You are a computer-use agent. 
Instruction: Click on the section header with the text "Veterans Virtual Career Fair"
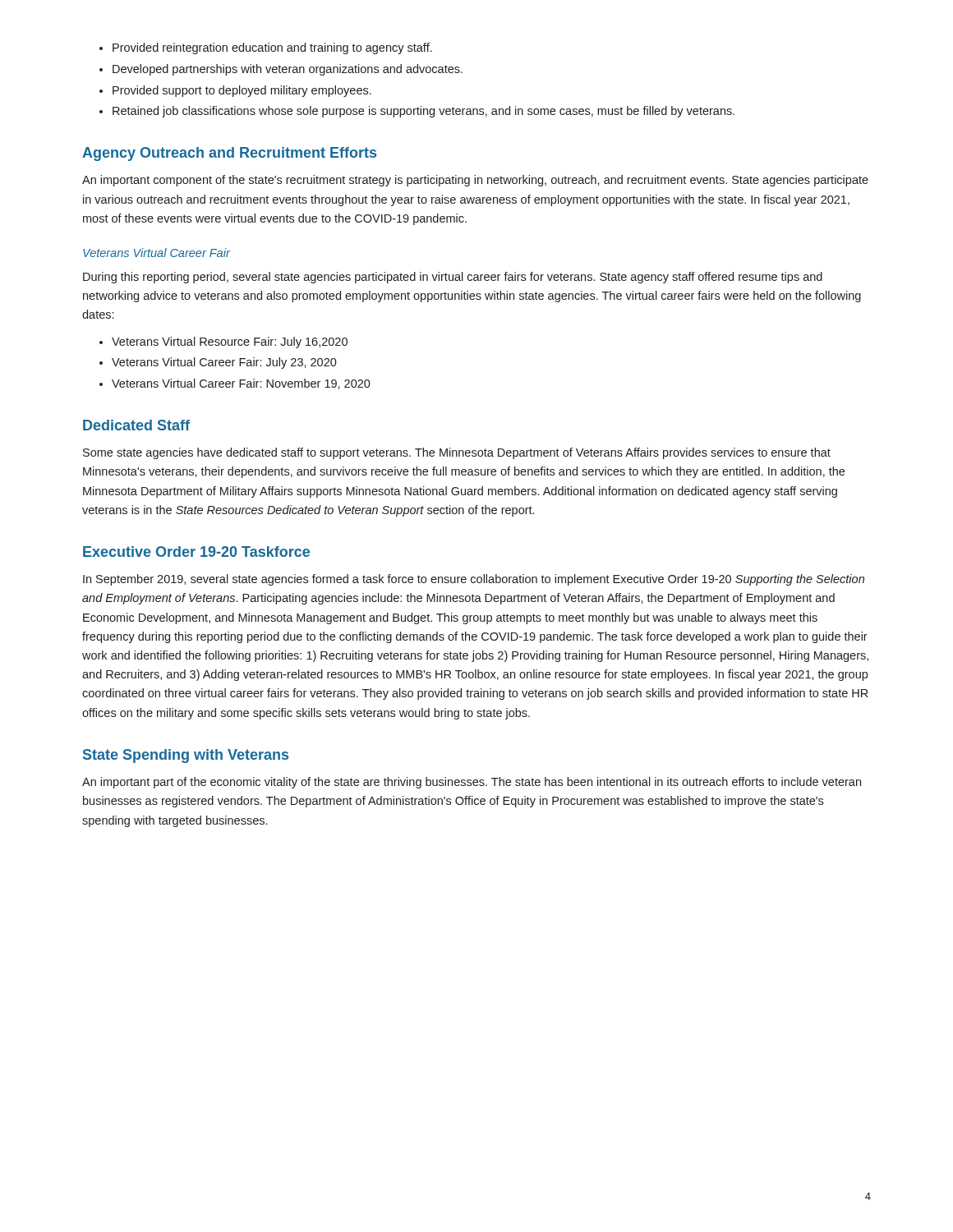156,253
